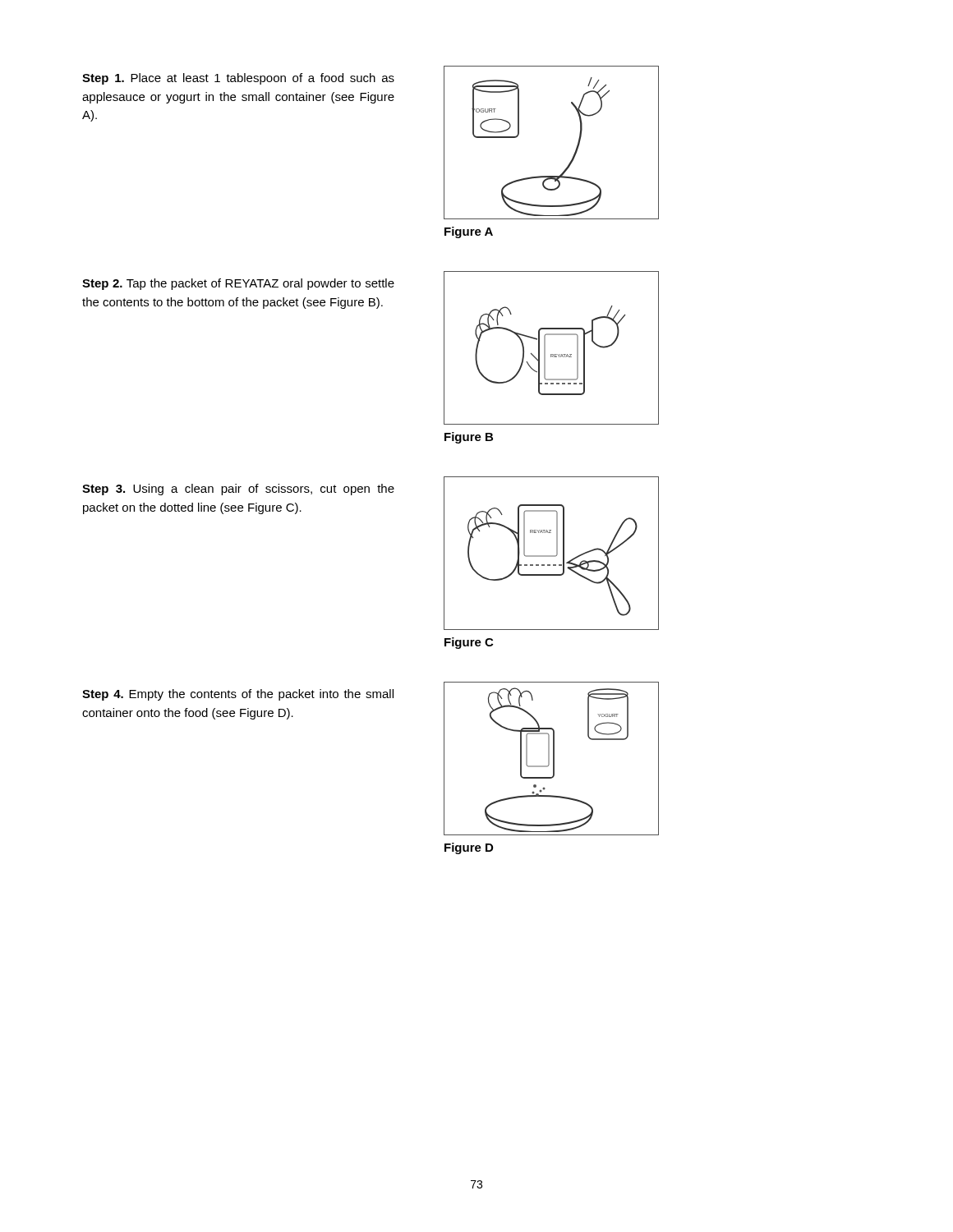Select the caption with the text "Figure B"
The width and height of the screenshot is (953, 1232).
click(469, 437)
